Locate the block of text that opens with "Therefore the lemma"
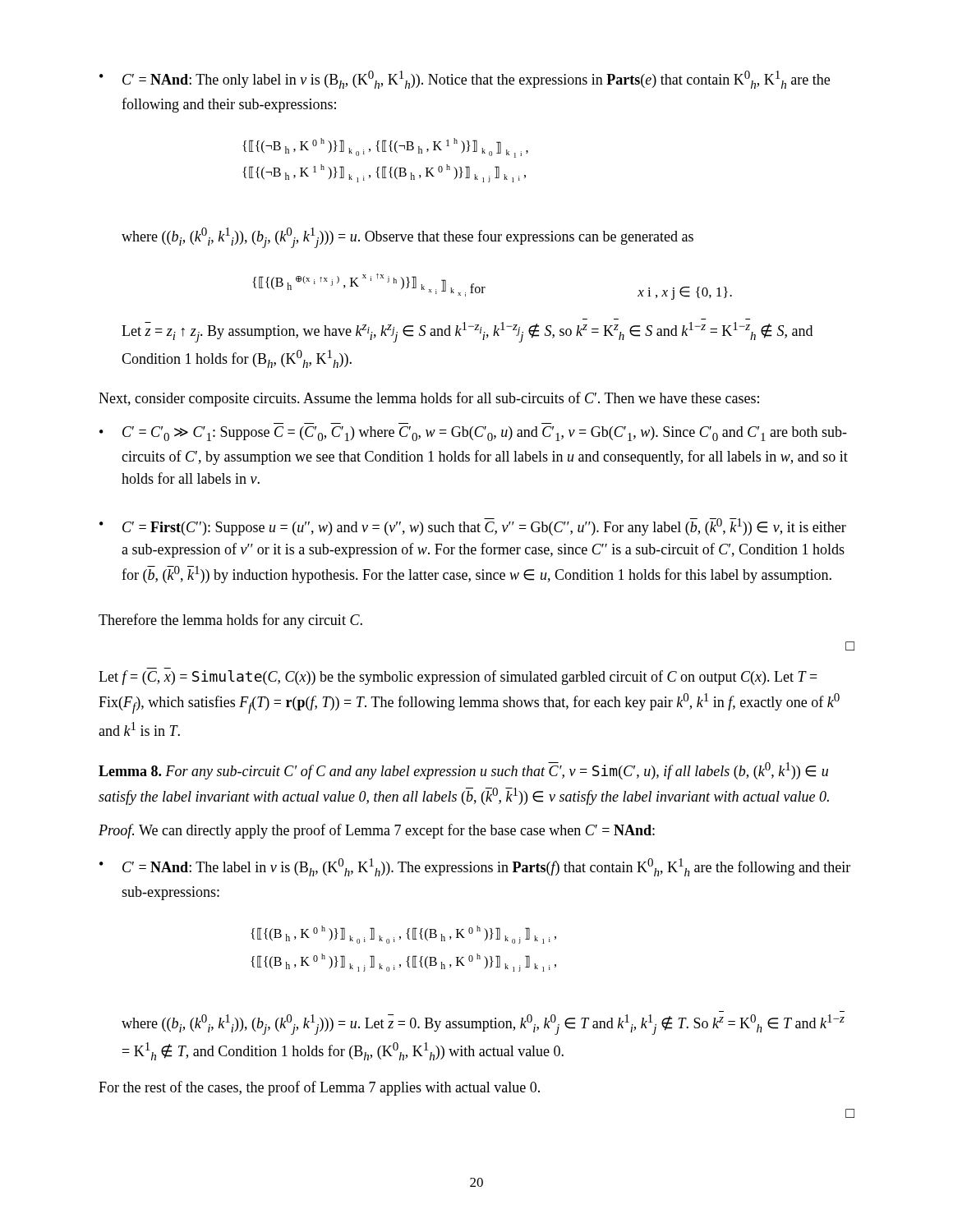The width and height of the screenshot is (953, 1232). [x=230, y=621]
